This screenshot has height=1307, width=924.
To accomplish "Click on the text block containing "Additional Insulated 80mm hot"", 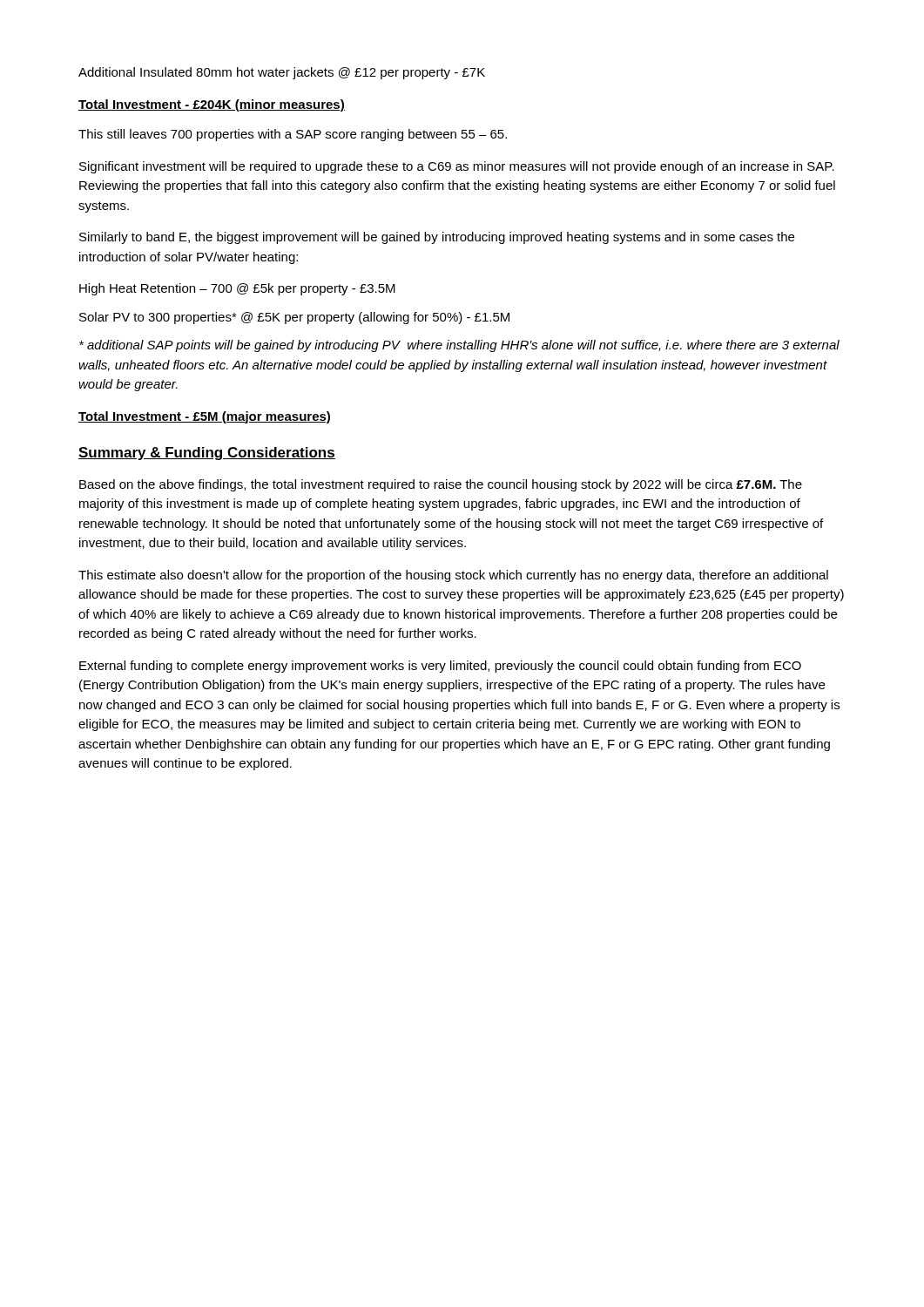I will pos(282,72).
